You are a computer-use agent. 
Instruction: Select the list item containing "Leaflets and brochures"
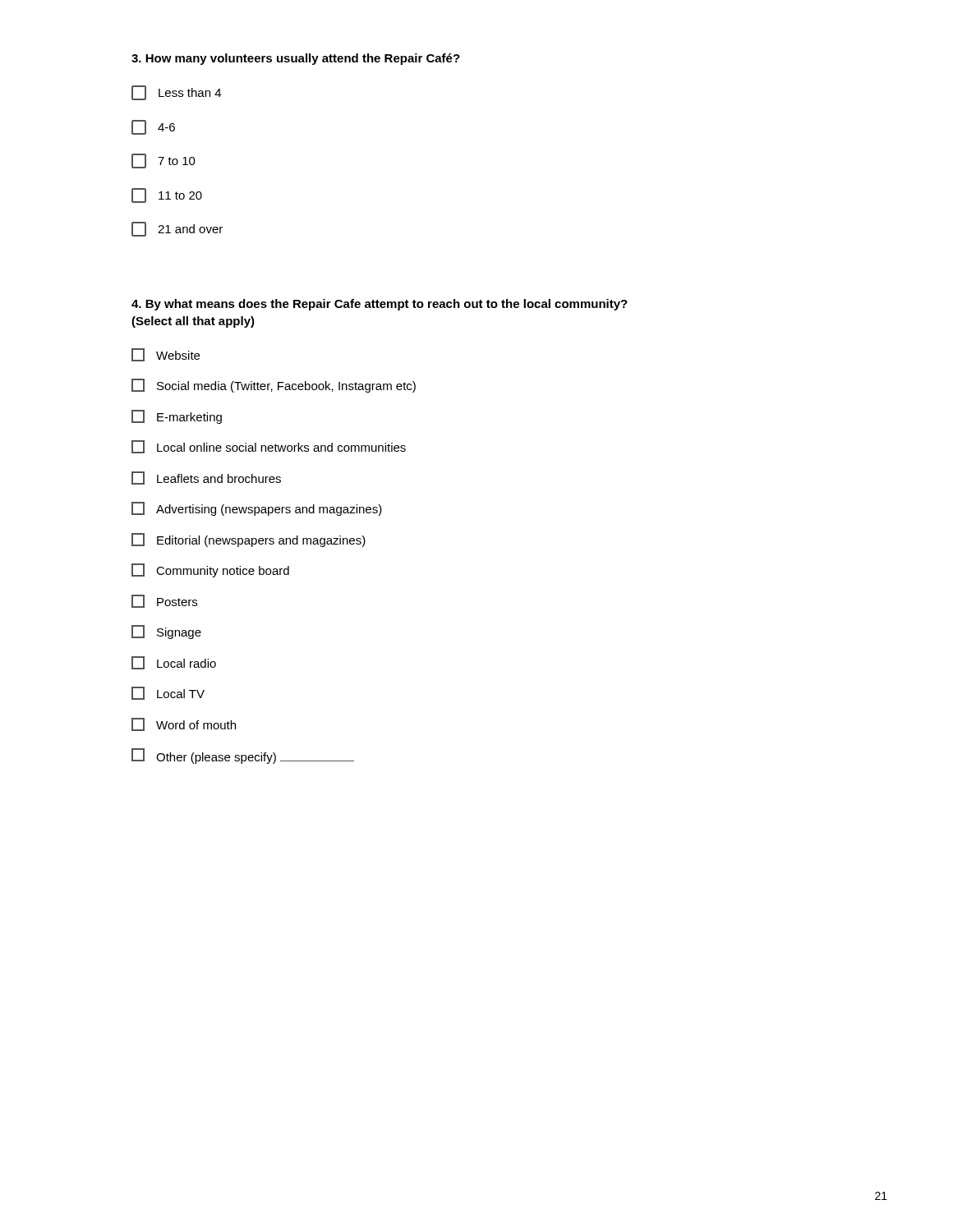click(x=206, y=478)
